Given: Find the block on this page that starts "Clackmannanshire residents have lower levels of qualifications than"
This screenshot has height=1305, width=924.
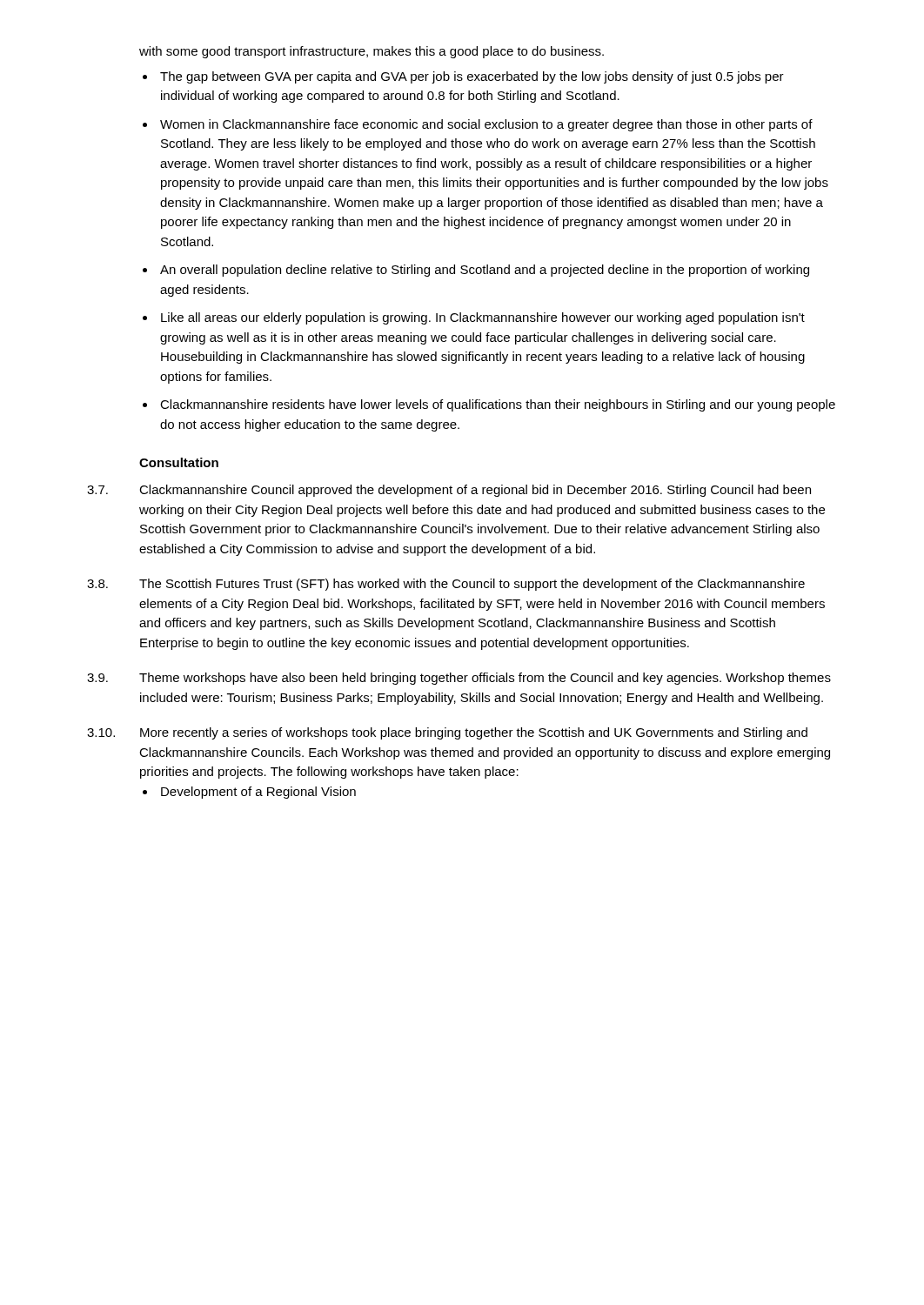Looking at the screenshot, I should click(498, 414).
